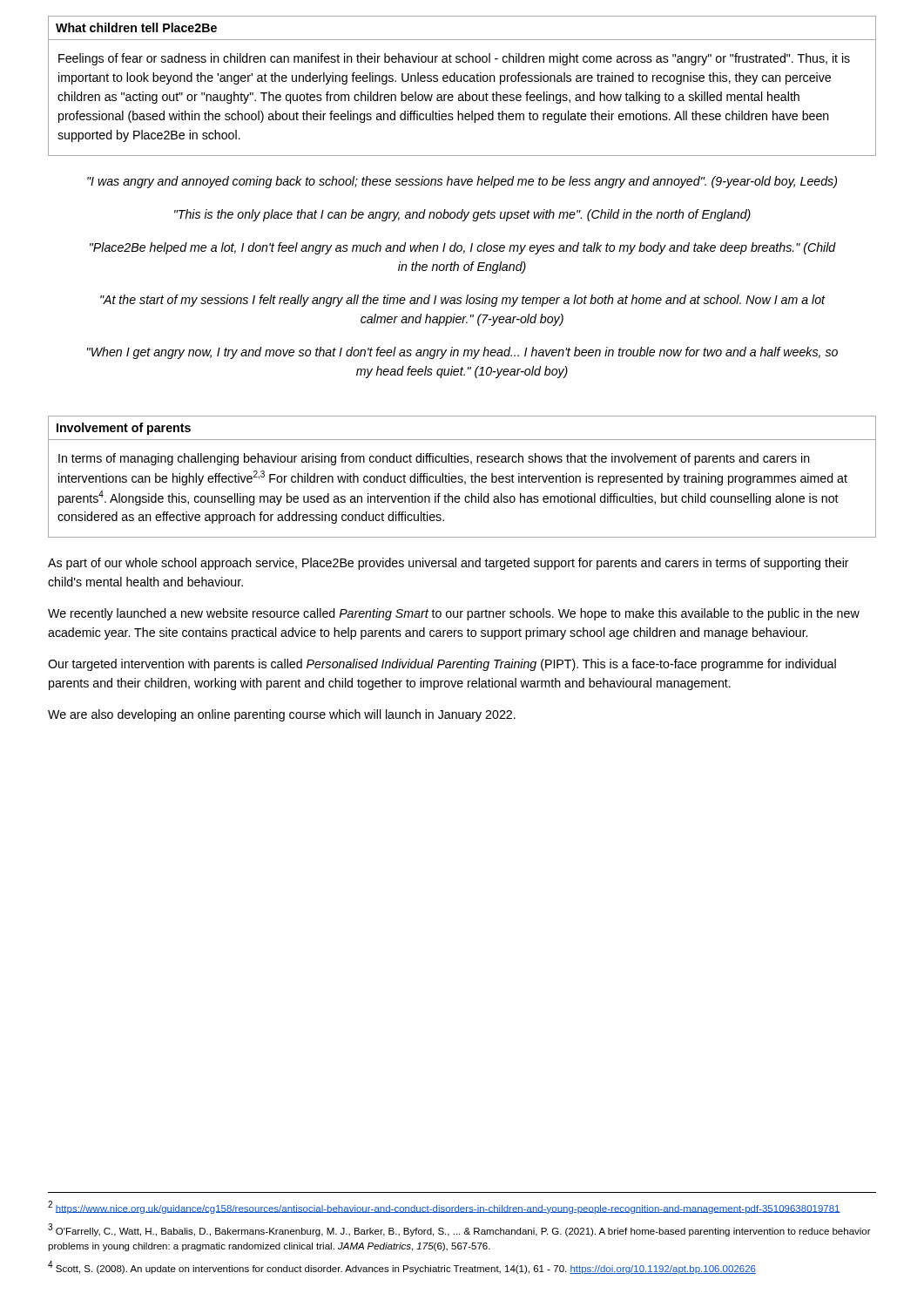Click on the text block containing "Feelings of fear or sadness"
The width and height of the screenshot is (924, 1307).
(454, 97)
